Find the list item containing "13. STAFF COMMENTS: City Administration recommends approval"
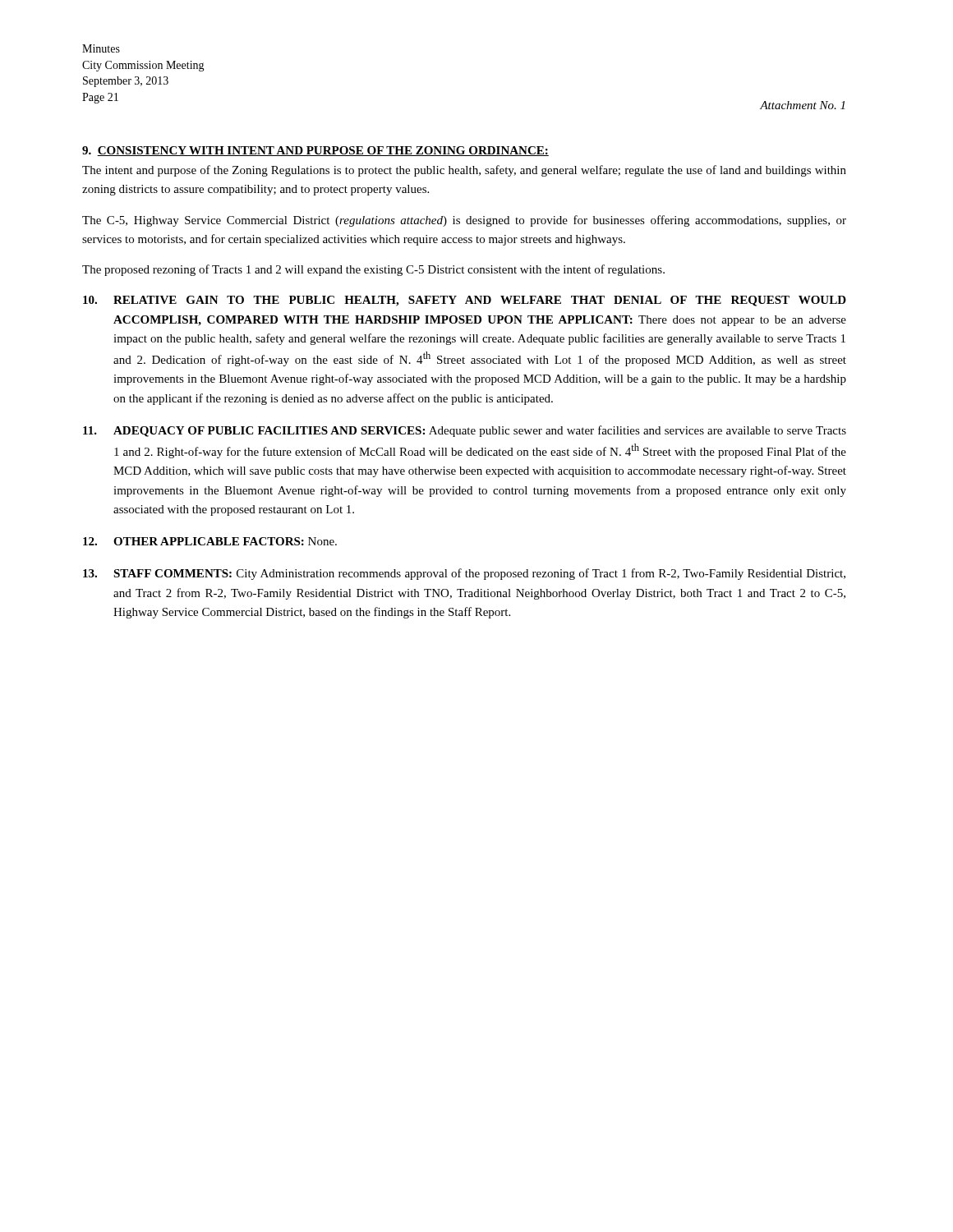Screen dimensions: 1232x953 (464, 593)
